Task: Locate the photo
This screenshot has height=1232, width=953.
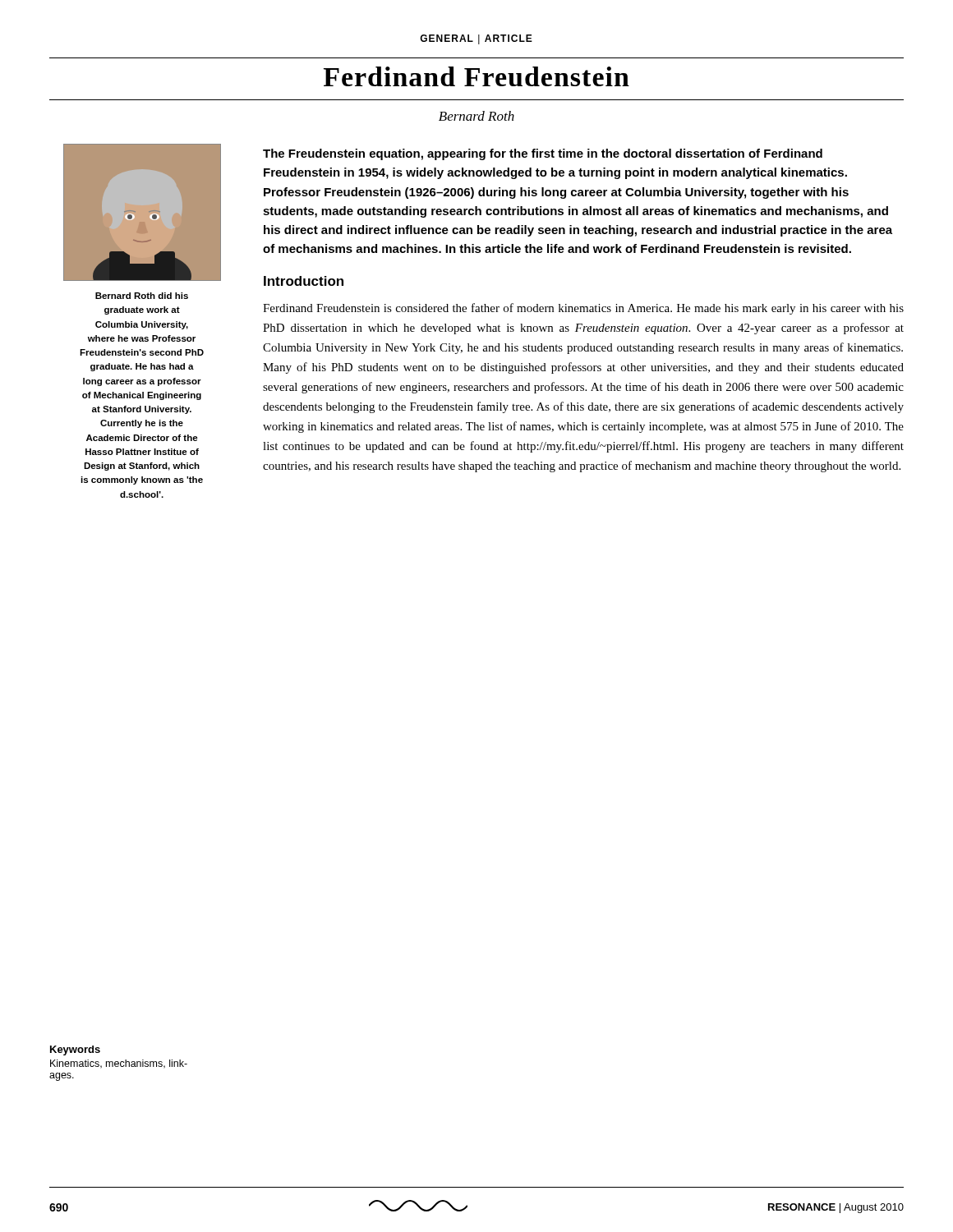Action: (142, 212)
